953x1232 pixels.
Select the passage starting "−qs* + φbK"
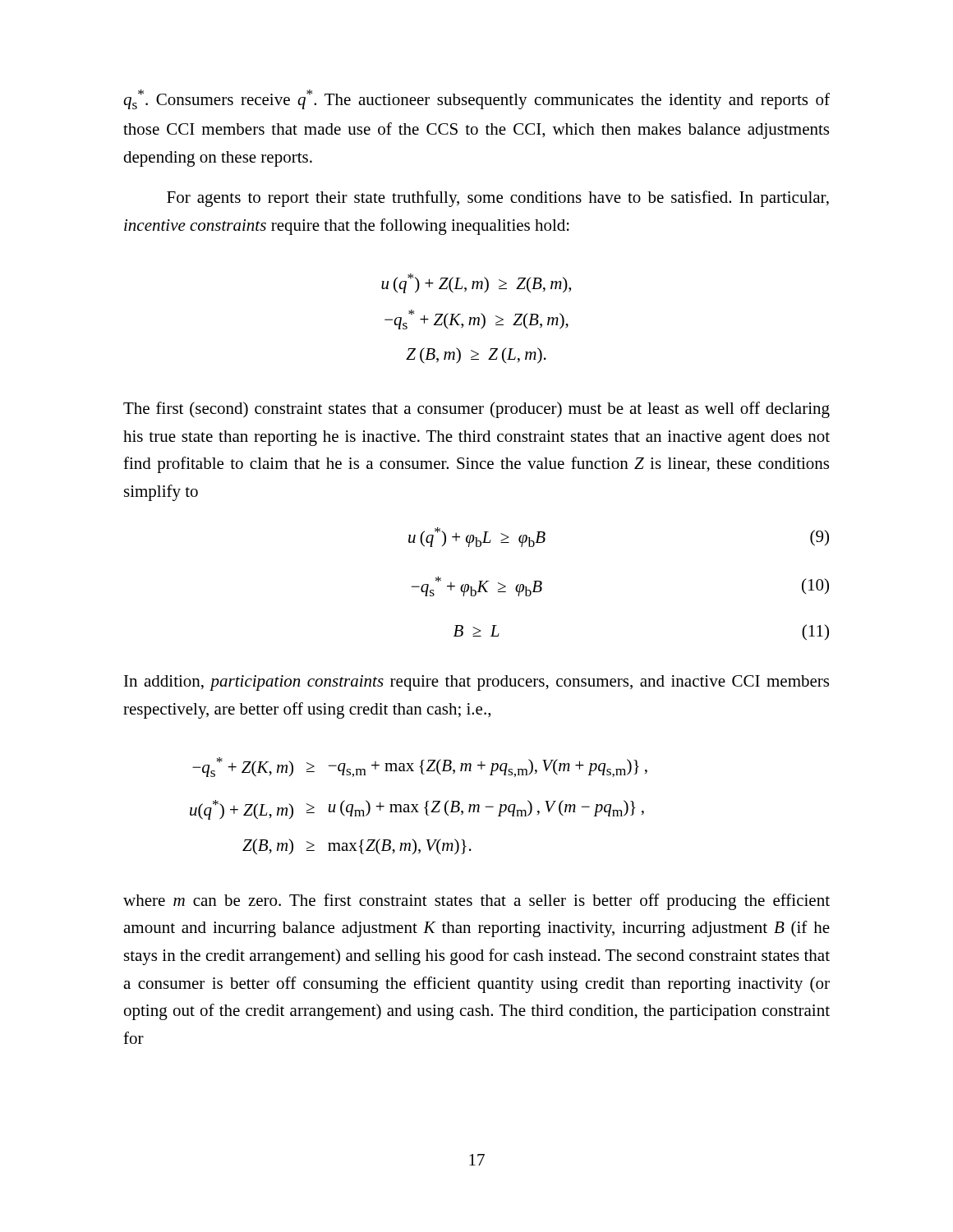(476, 586)
